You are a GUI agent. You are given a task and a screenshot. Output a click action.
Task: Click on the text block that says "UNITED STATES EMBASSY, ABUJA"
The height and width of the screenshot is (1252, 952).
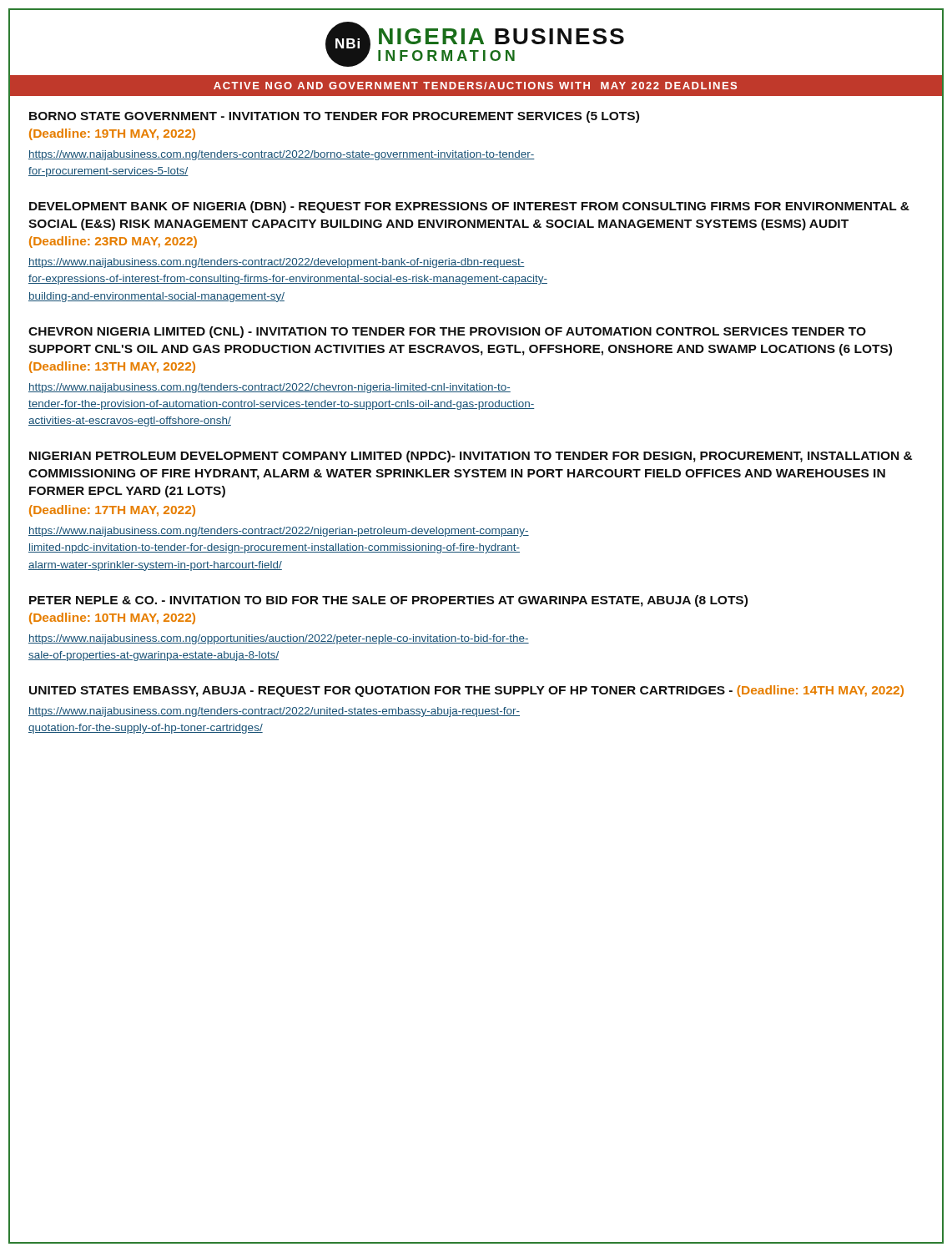pos(476,709)
